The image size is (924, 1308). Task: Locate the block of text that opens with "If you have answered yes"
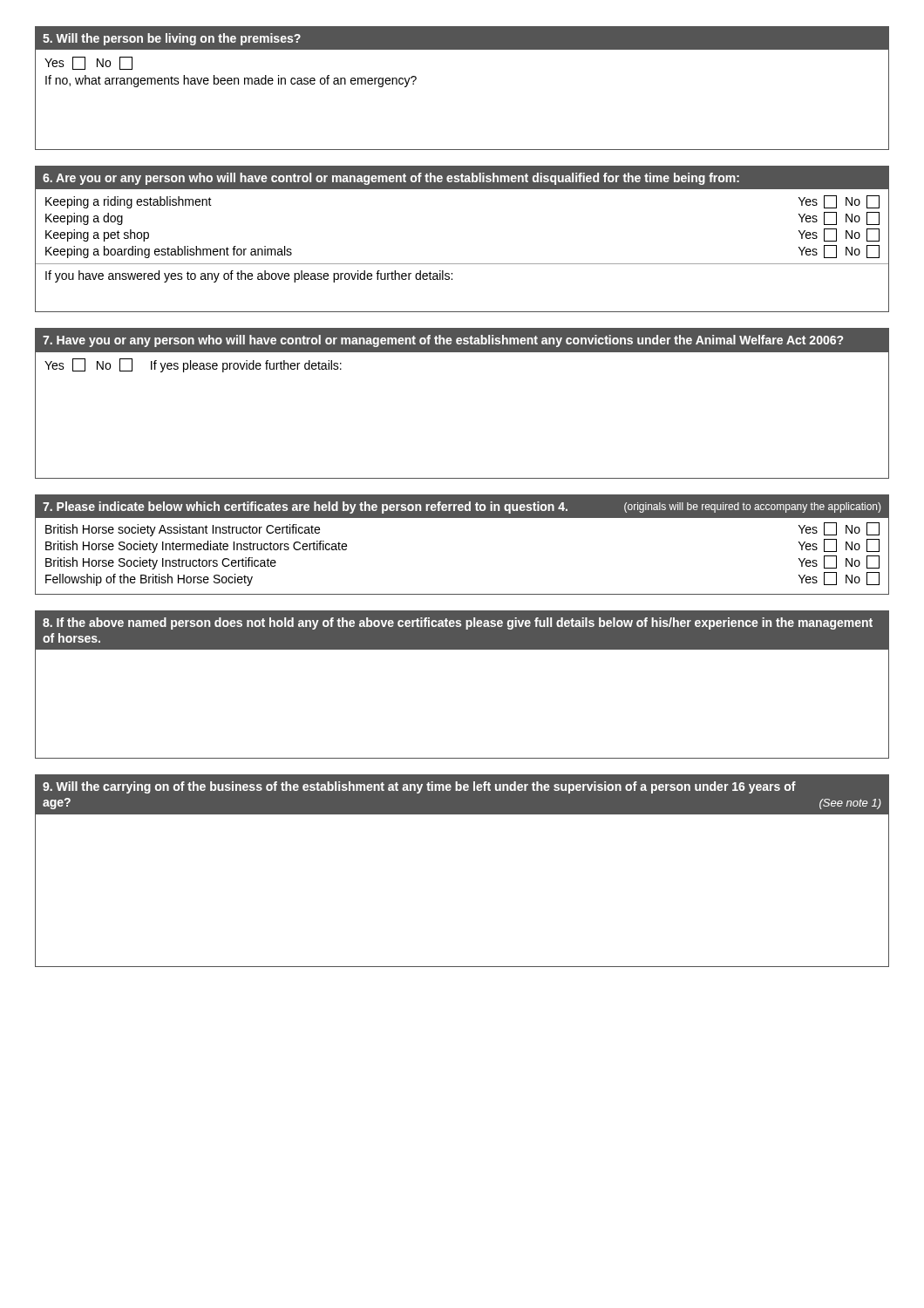click(249, 276)
